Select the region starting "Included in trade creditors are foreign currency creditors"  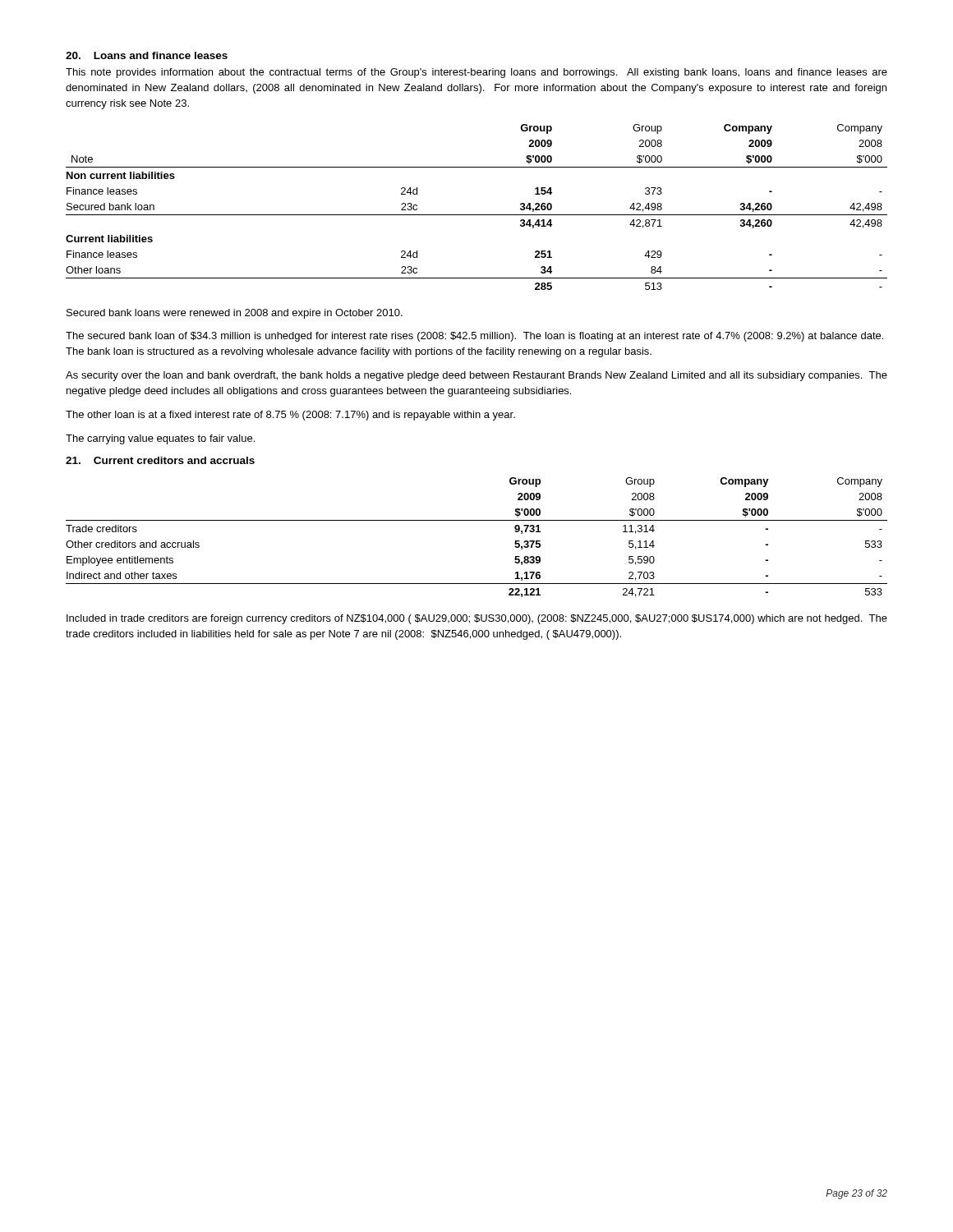pos(476,626)
